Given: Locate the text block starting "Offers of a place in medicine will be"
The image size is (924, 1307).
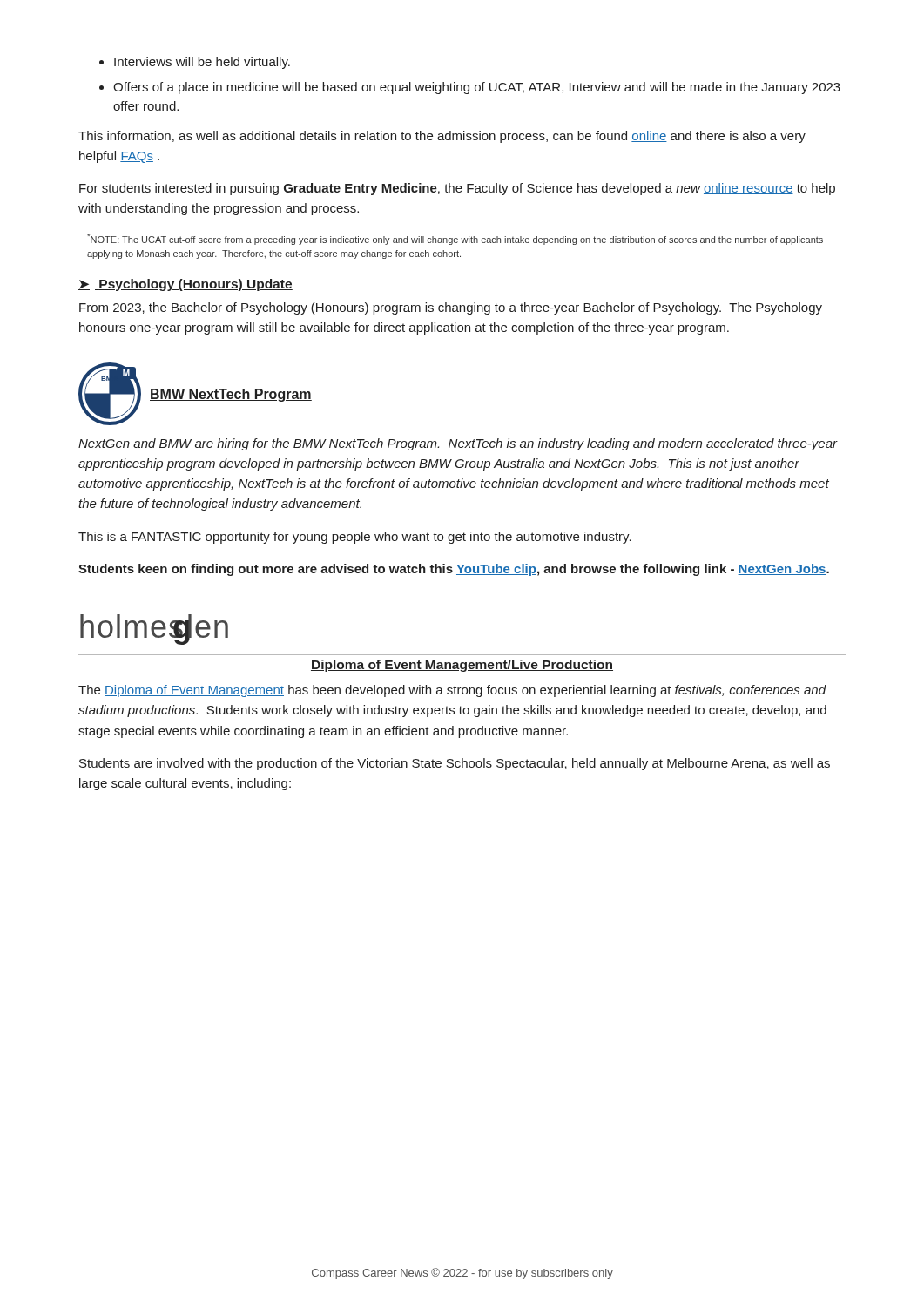Looking at the screenshot, I should pyautogui.click(x=479, y=97).
